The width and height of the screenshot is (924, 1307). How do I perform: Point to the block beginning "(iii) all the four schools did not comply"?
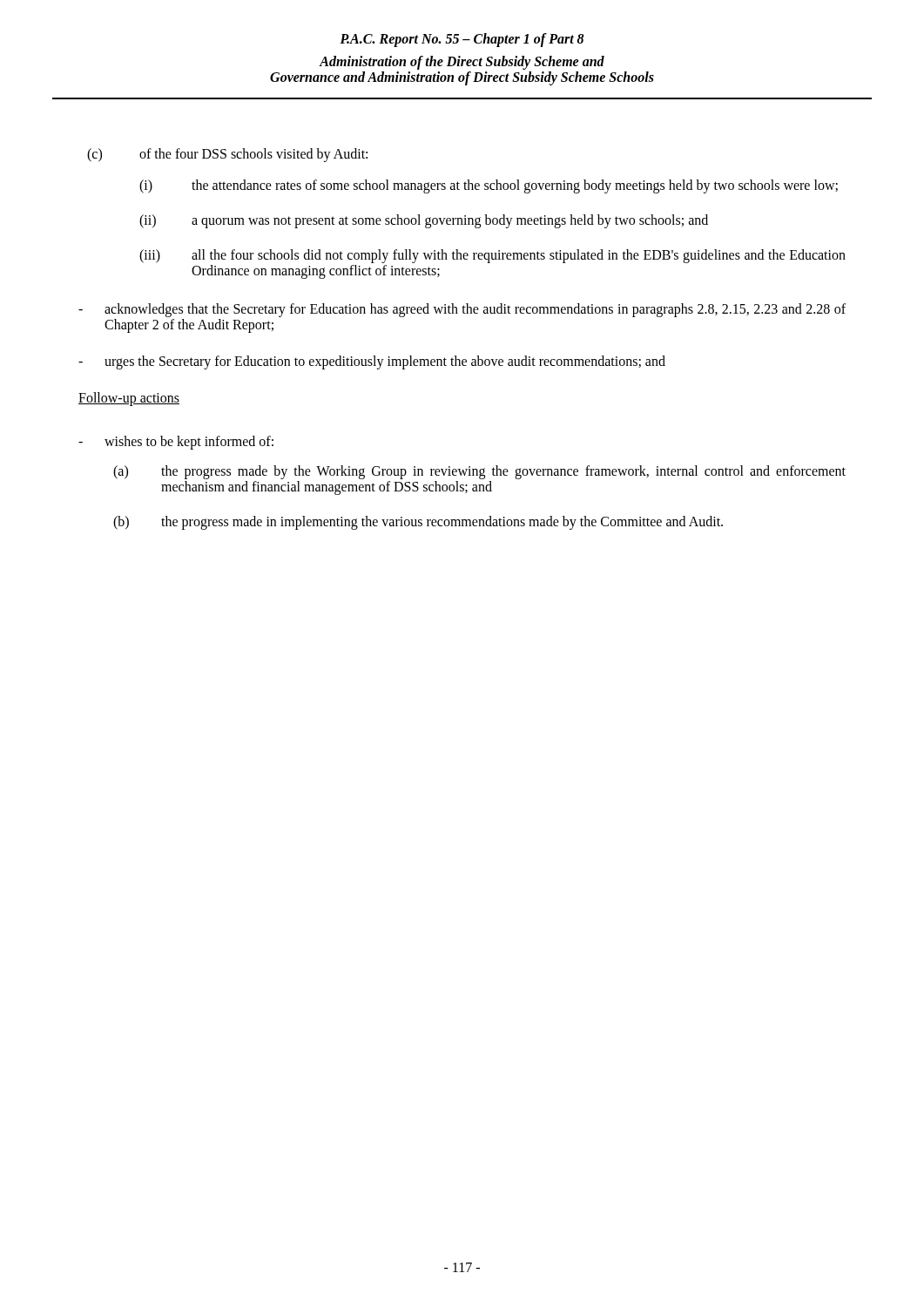tap(488, 263)
